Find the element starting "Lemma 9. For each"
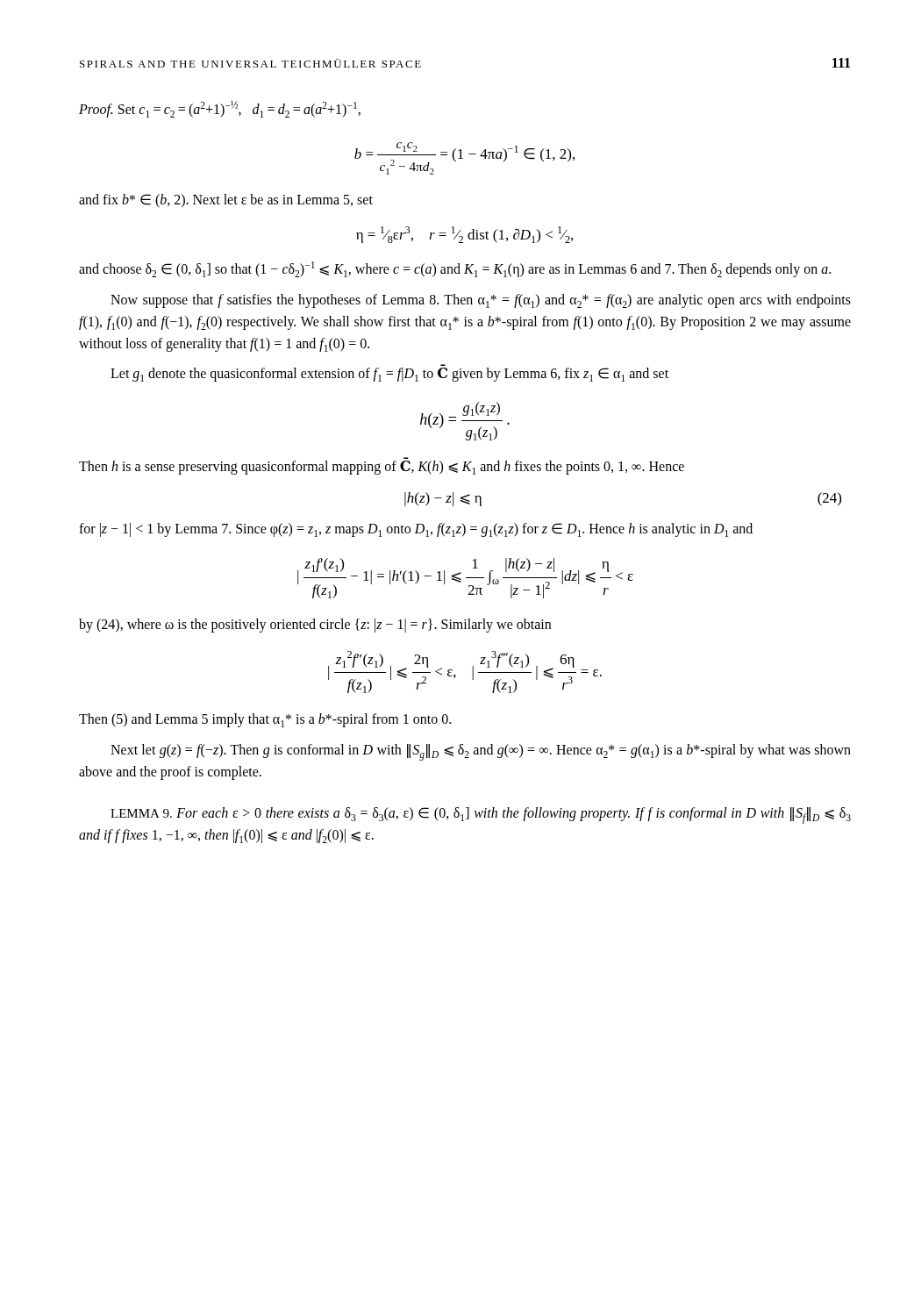921x1316 pixels. pos(465,825)
